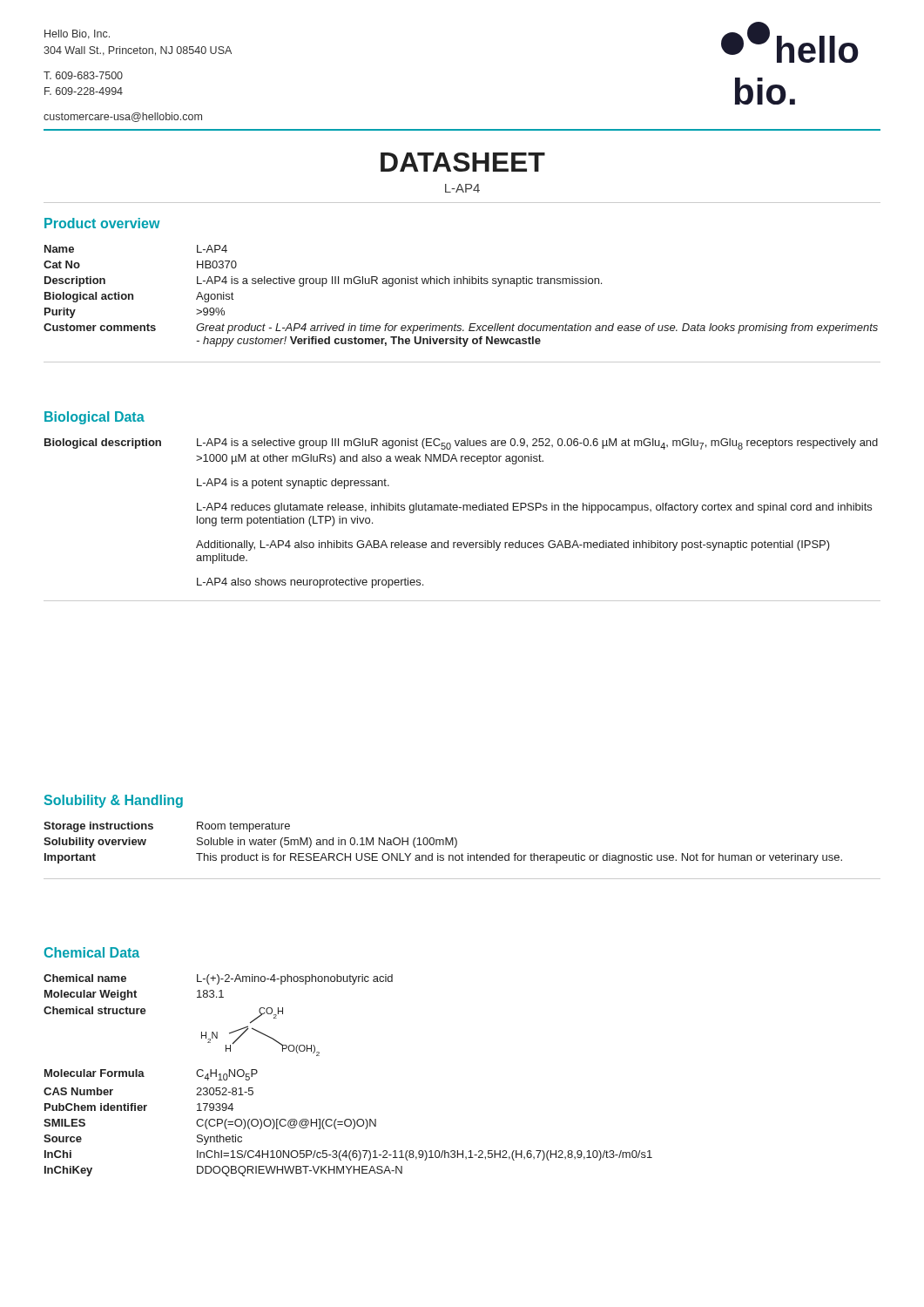This screenshot has width=924, height=1307.
Task: Locate the text block with the text "Additionally, L-AP4 also inhibits GABA"
Action: [513, 550]
